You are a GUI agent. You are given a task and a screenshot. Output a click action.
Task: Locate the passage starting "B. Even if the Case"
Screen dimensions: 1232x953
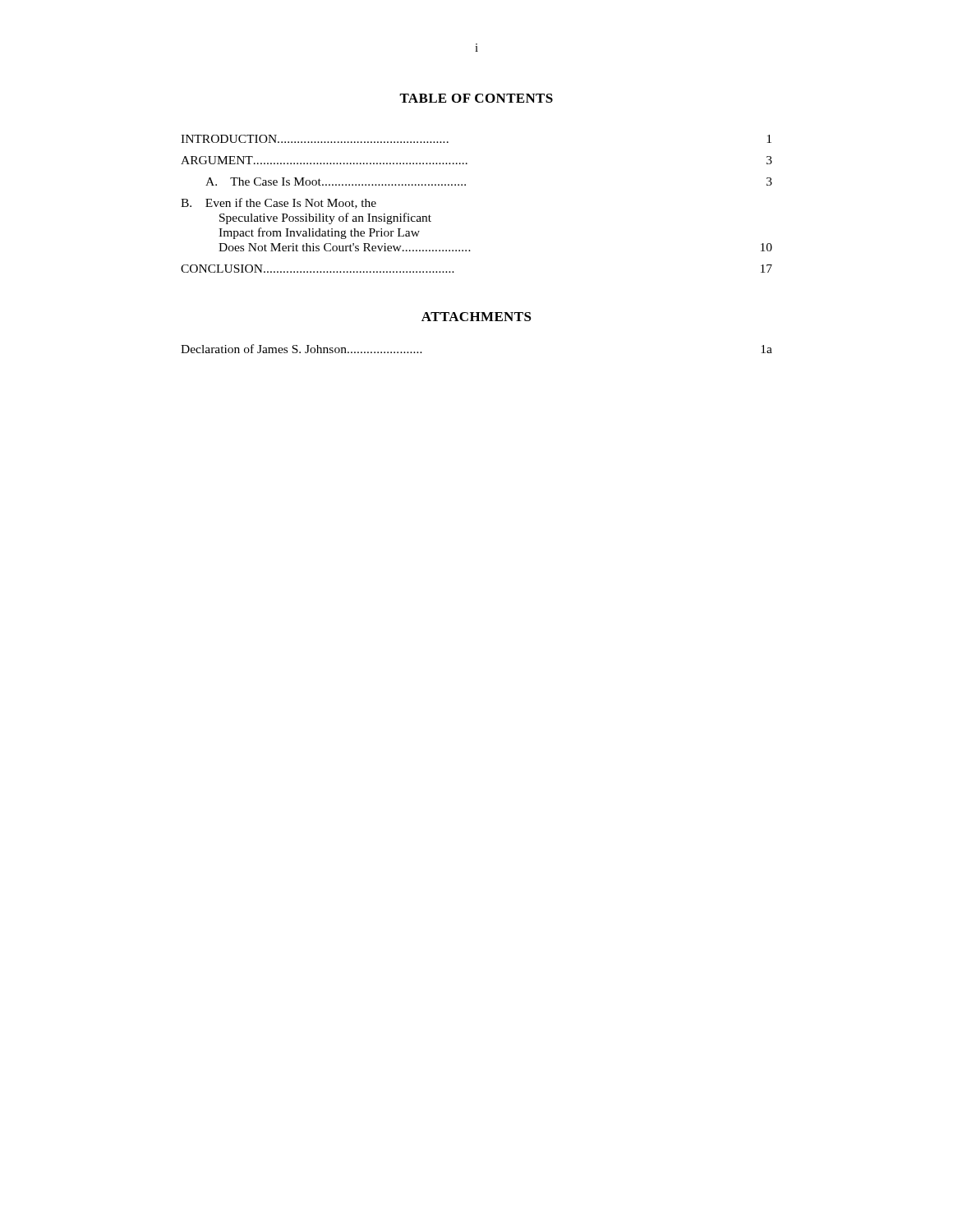pos(279,203)
